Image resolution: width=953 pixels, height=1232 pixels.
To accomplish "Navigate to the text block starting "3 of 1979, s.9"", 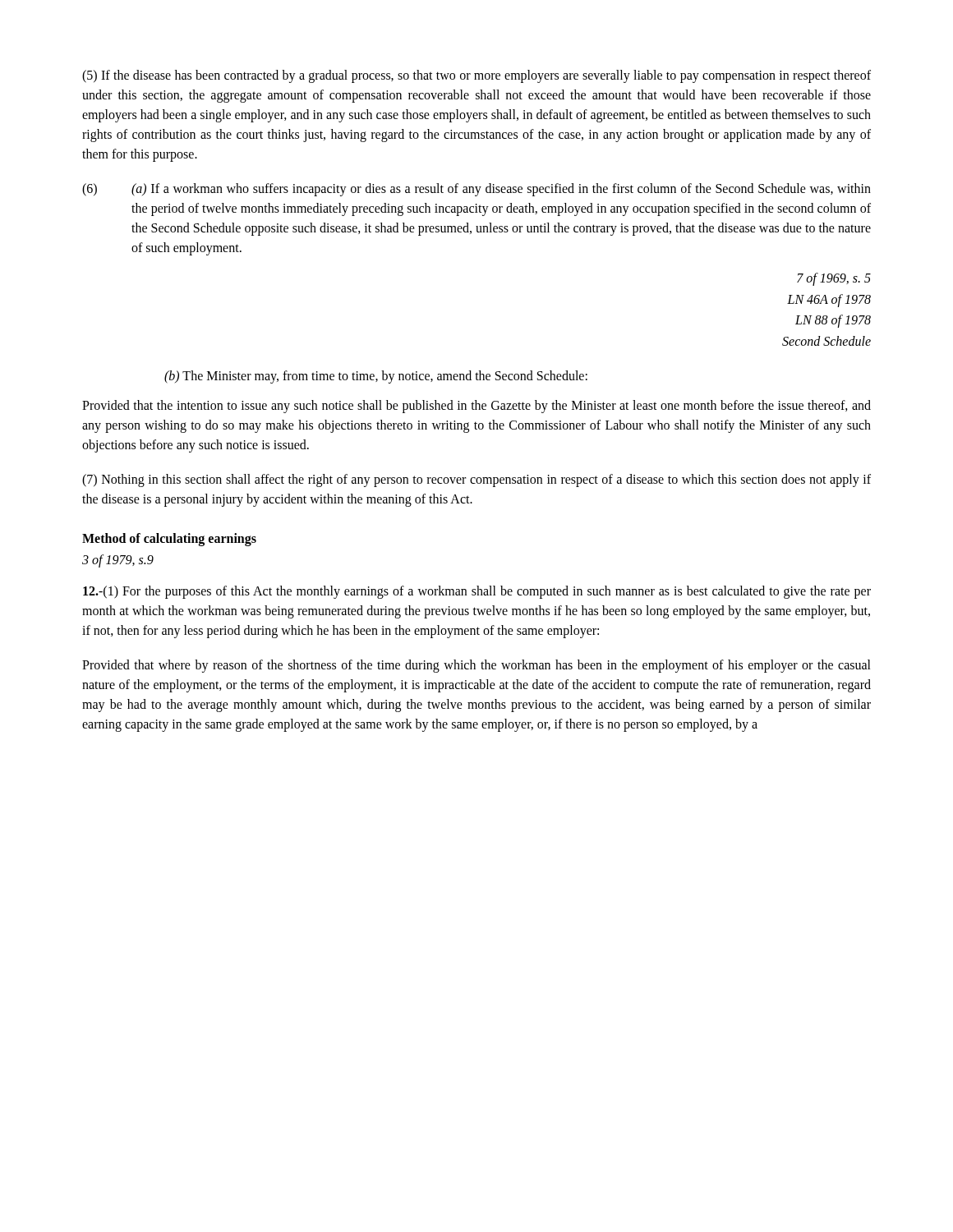I will [x=118, y=560].
